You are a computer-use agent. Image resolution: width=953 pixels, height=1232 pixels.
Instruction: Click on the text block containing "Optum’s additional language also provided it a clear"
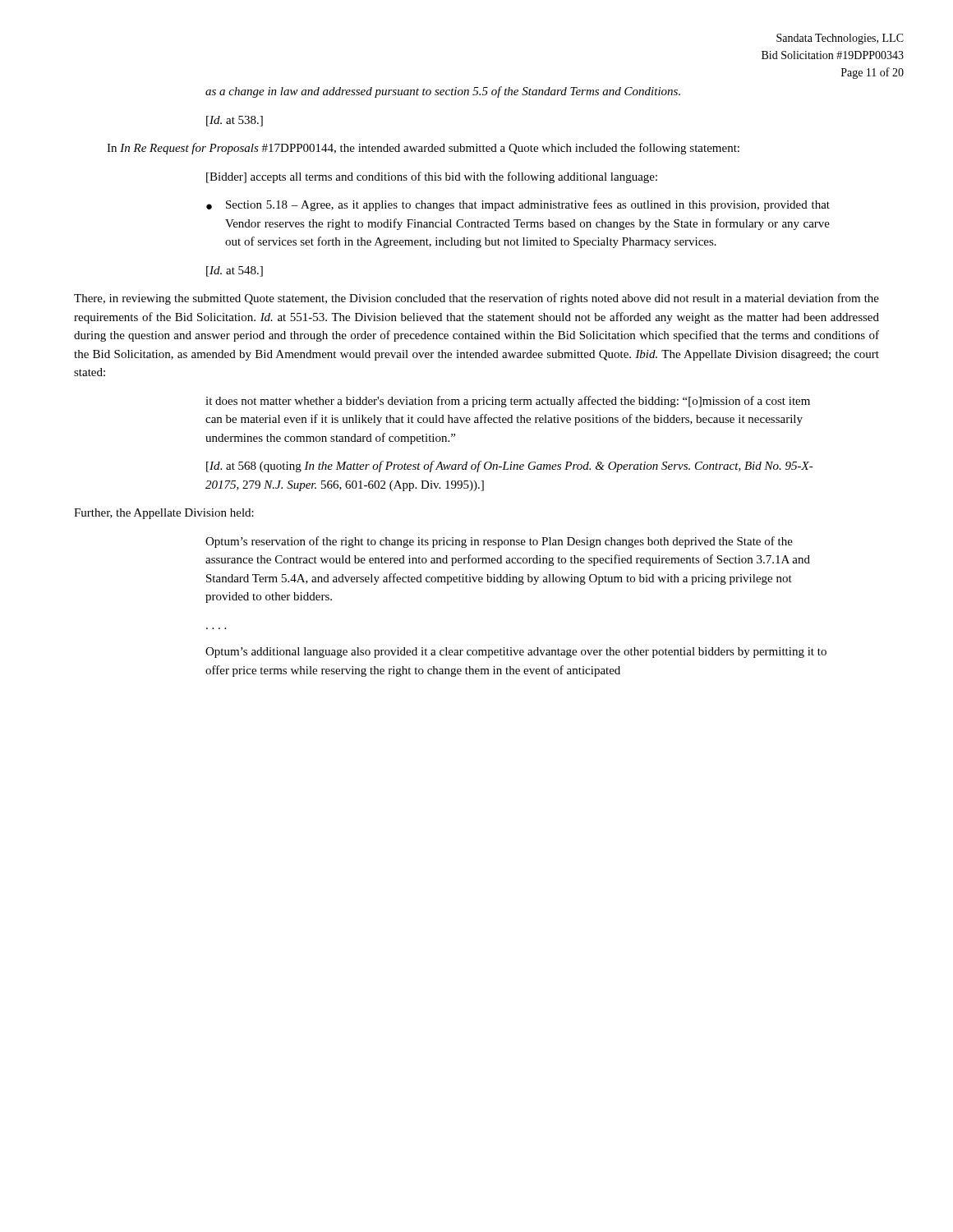coord(516,661)
